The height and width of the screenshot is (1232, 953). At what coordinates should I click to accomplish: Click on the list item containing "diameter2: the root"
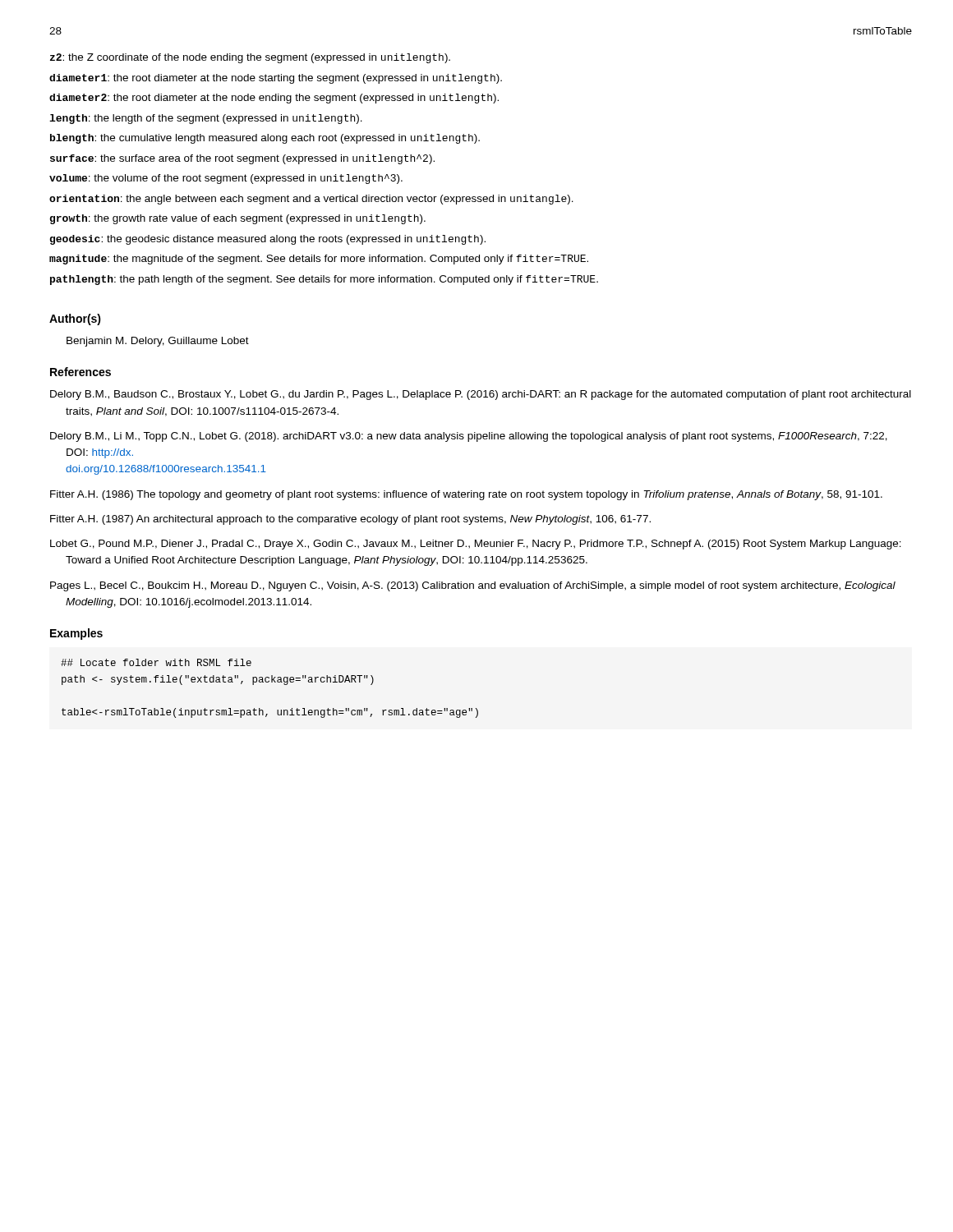274,98
